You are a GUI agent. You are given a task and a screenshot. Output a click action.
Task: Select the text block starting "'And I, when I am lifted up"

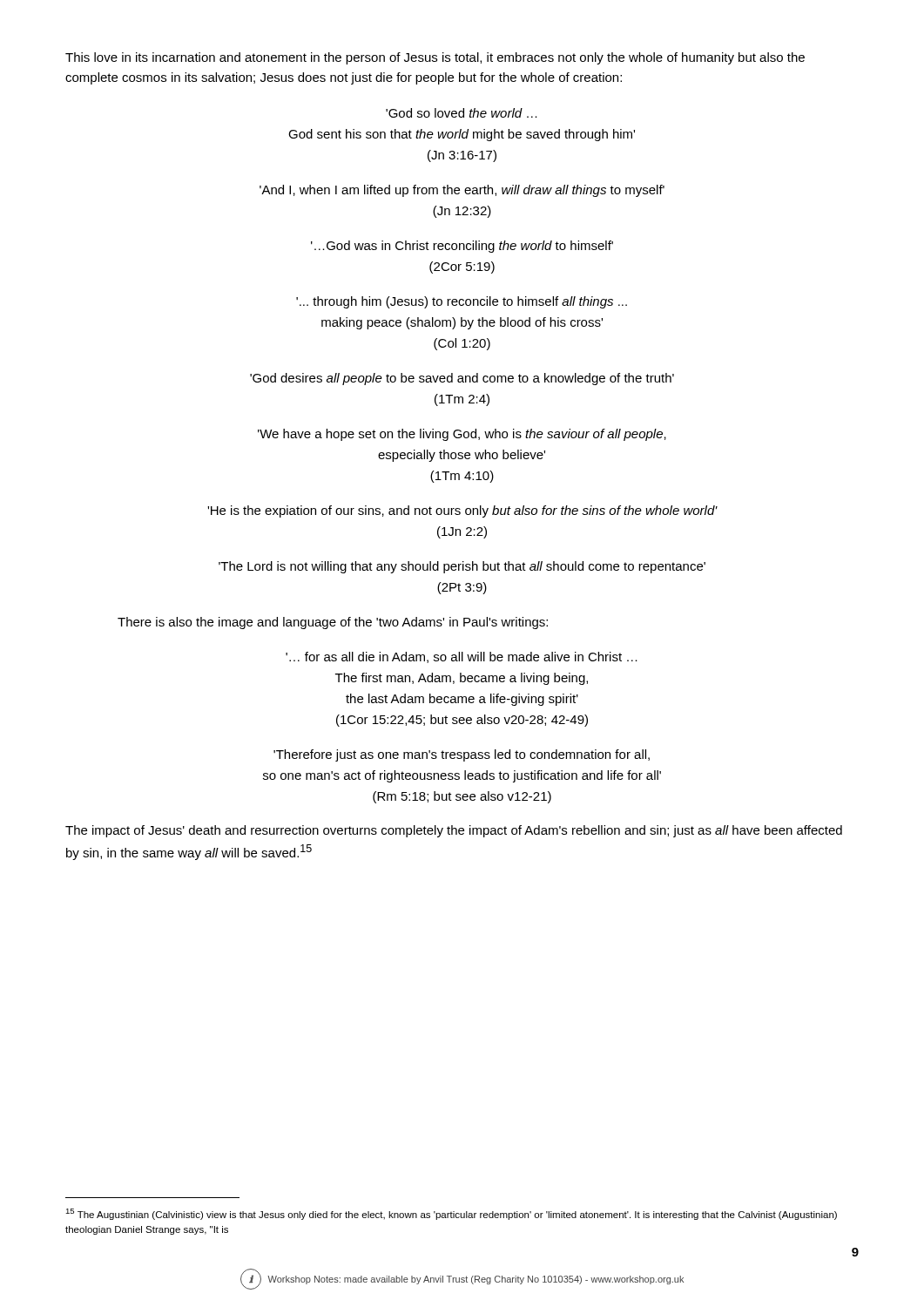click(462, 200)
